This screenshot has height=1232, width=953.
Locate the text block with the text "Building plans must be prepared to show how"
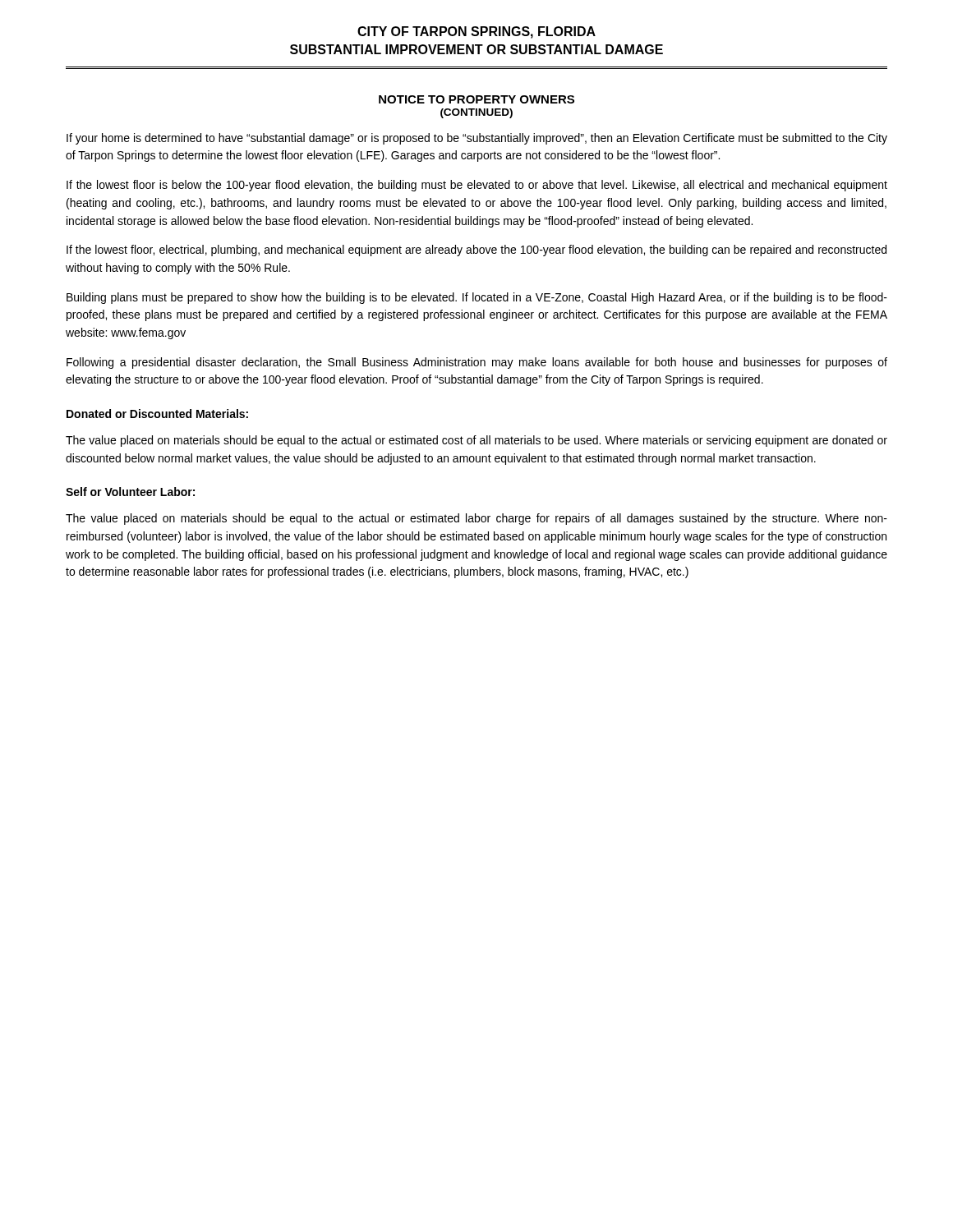476,315
